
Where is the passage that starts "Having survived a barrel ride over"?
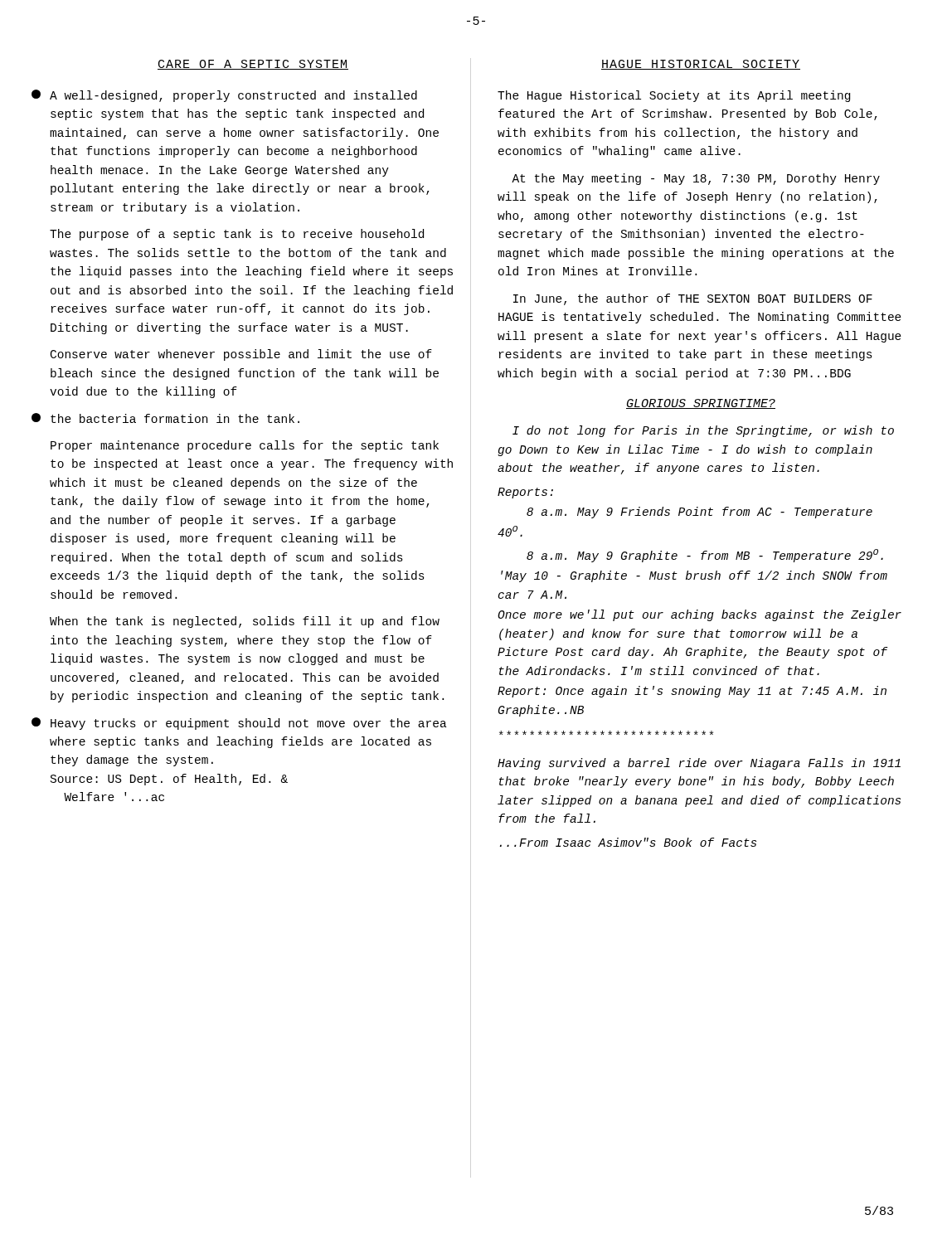coord(701,803)
